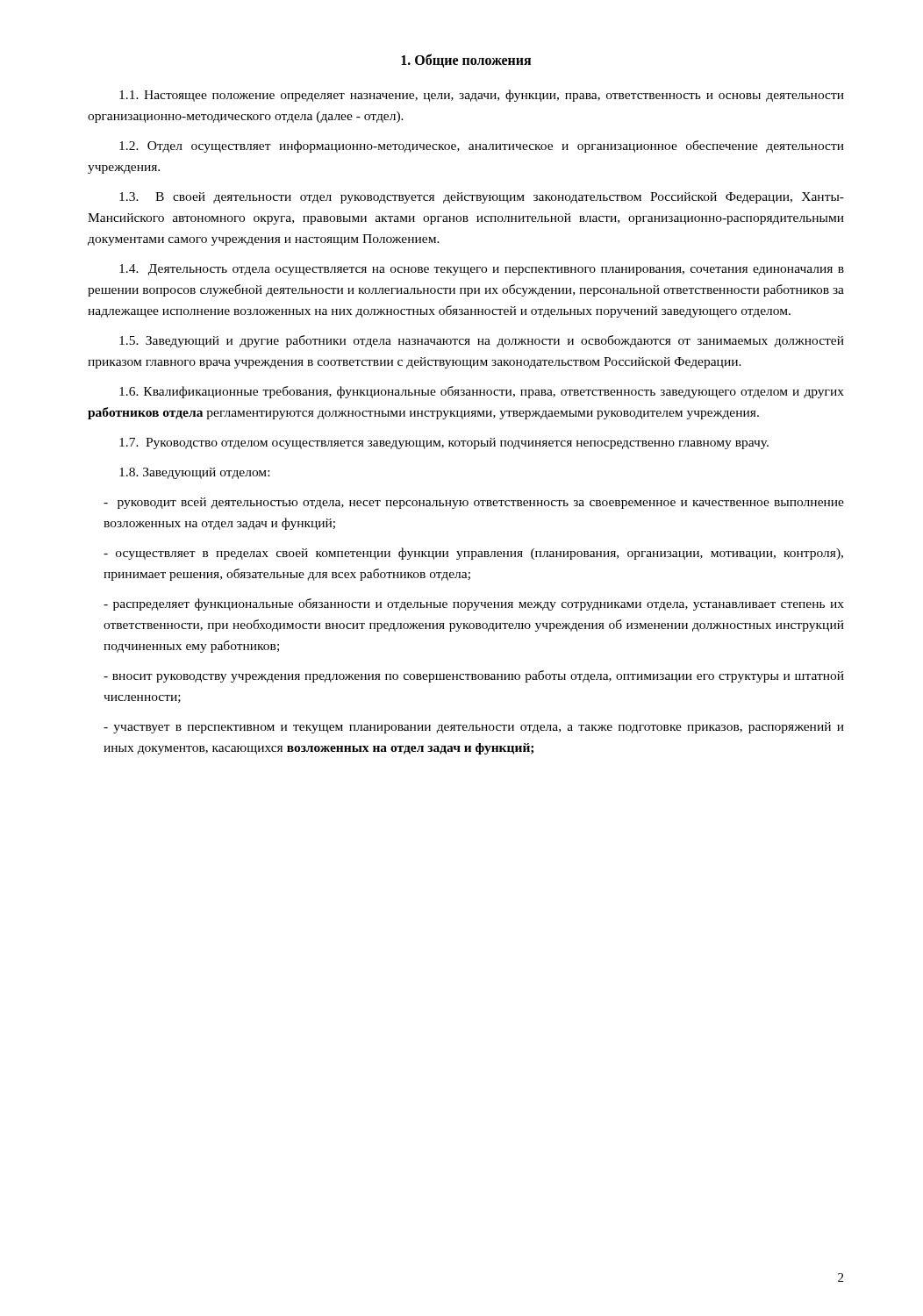The height and width of the screenshot is (1316, 923).
Task: Find the text starting "1. Настоящее положение определяет назначение, цели, задачи, функции,"
Action: point(466,105)
